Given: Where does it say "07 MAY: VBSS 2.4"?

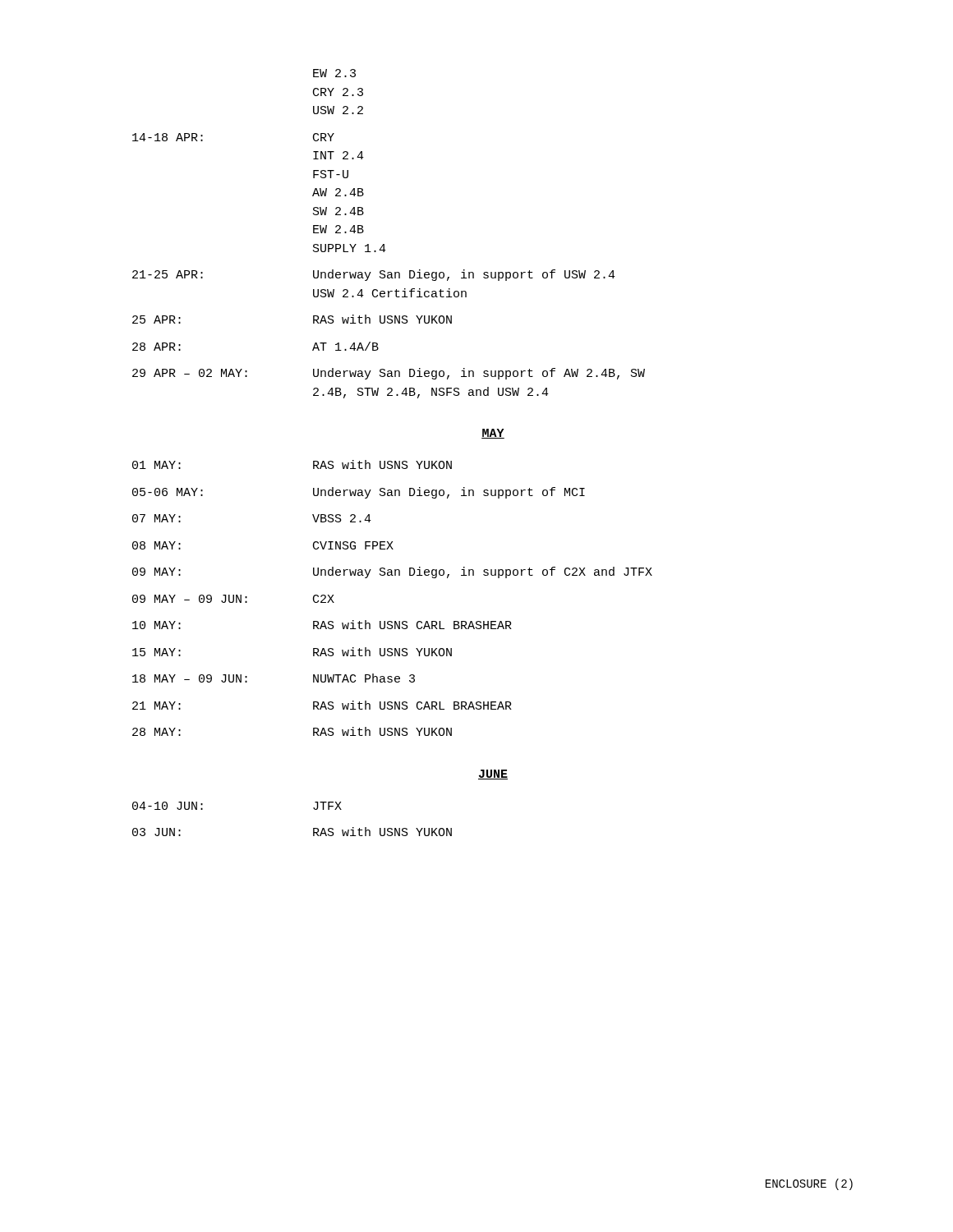Looking at the screenshot, I should [167, 519].
